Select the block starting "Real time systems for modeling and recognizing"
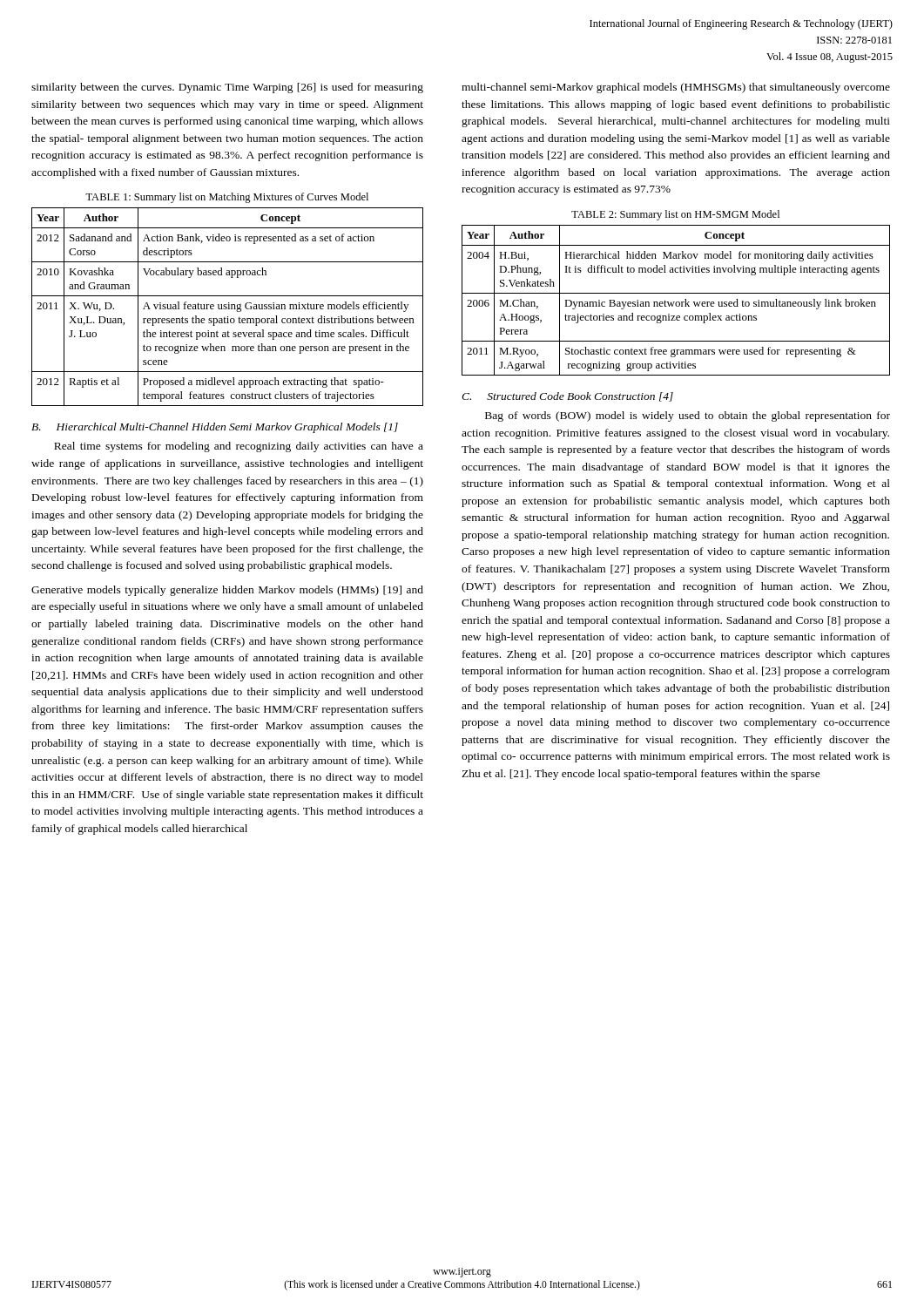 click(227, 506)
